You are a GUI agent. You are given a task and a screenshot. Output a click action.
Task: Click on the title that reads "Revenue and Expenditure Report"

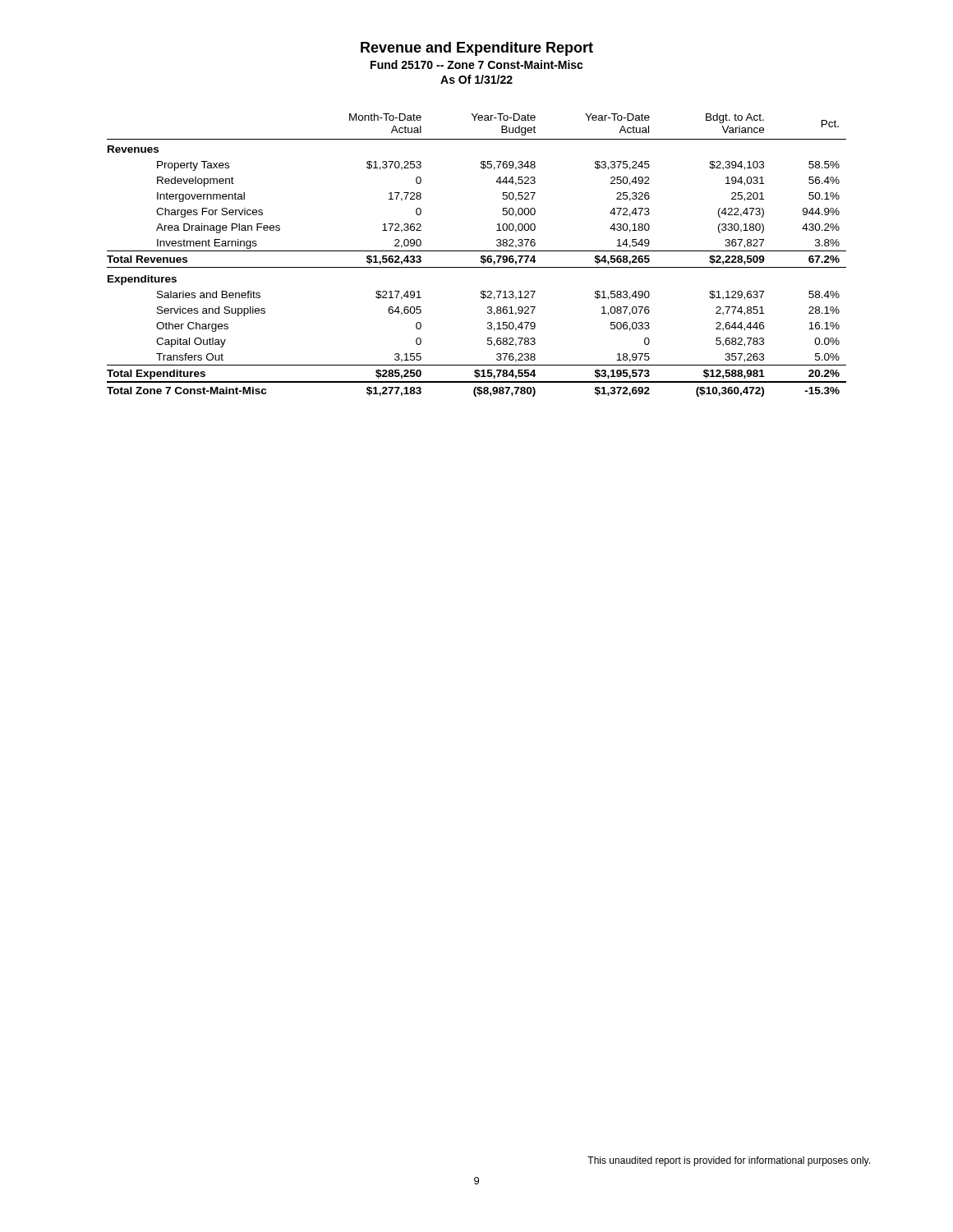point(476,48)
